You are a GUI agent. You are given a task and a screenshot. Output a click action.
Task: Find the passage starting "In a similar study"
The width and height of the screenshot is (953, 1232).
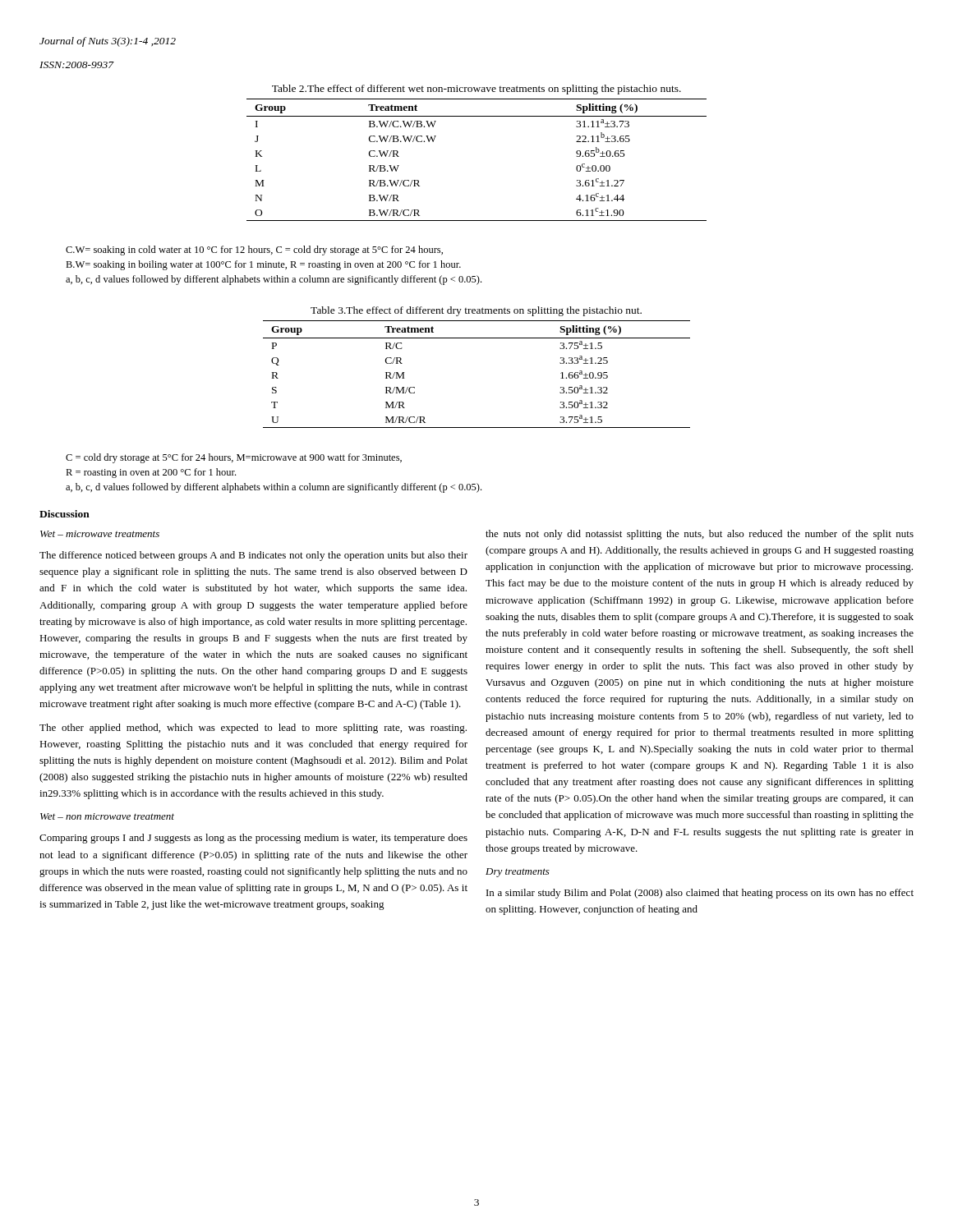pyautogui.click(x=700, y=901)
